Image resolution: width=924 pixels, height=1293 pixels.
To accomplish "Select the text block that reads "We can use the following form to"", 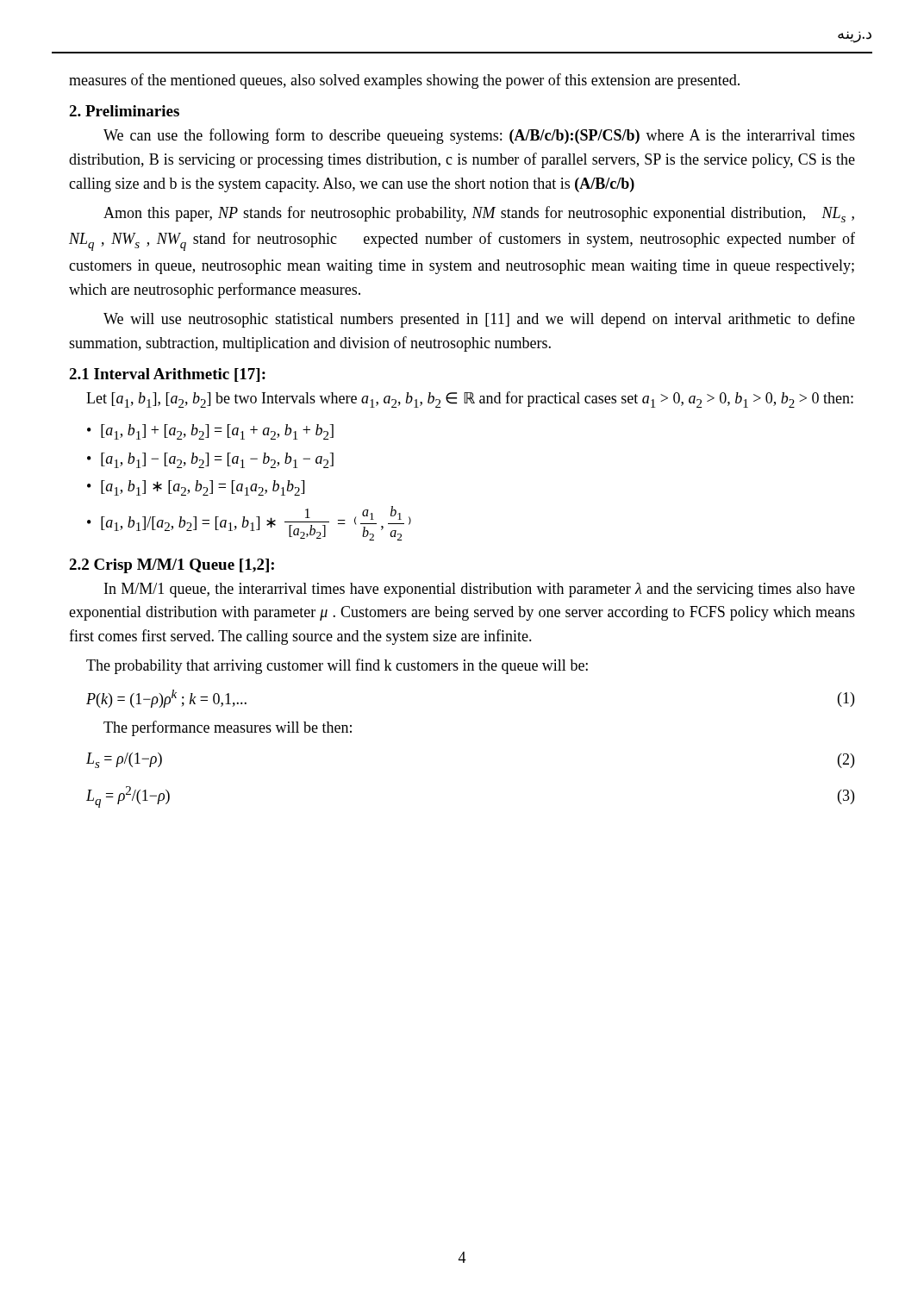I will click(x=462, y=159).
